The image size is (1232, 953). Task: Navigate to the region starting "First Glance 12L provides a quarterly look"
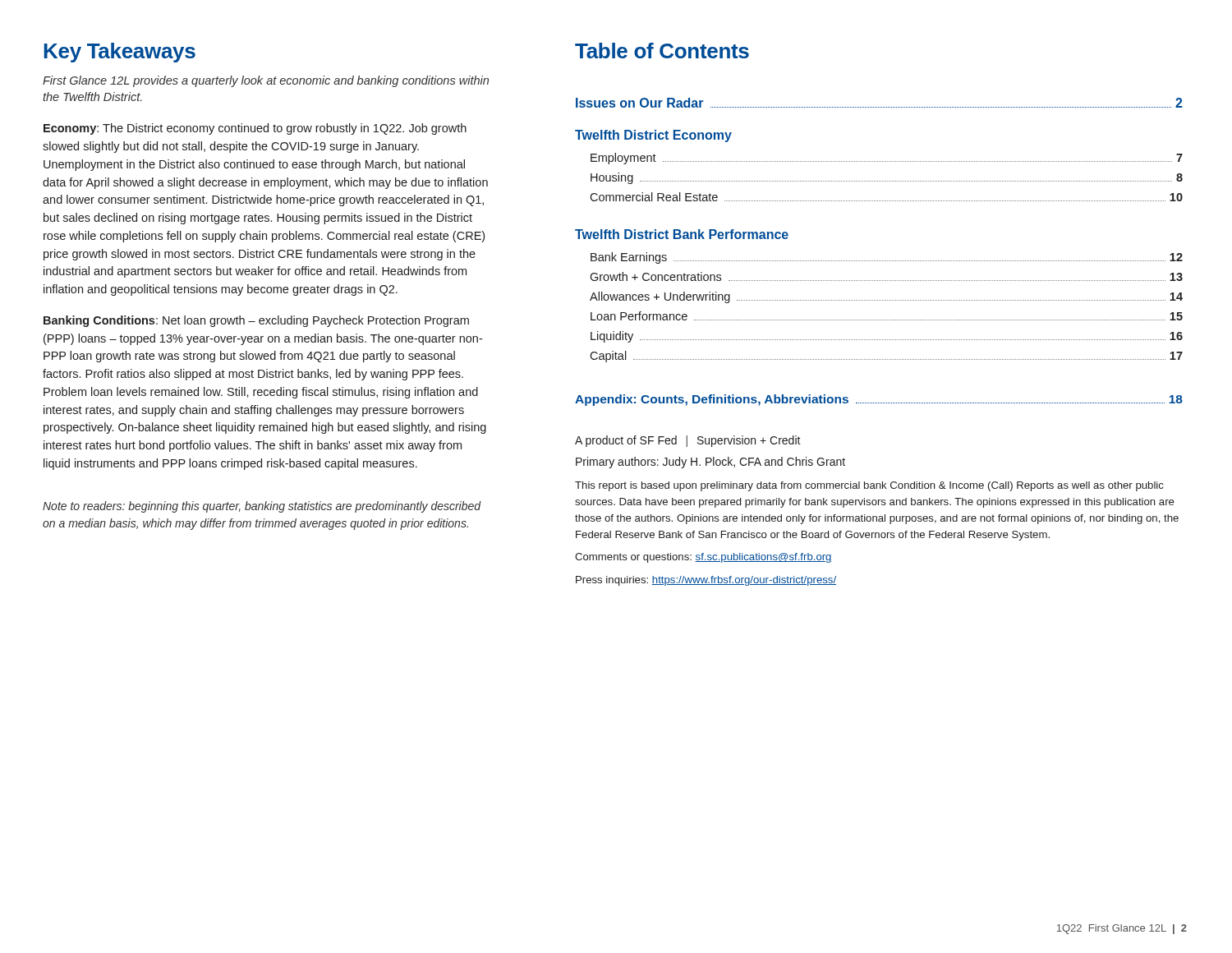coord(266,89)
